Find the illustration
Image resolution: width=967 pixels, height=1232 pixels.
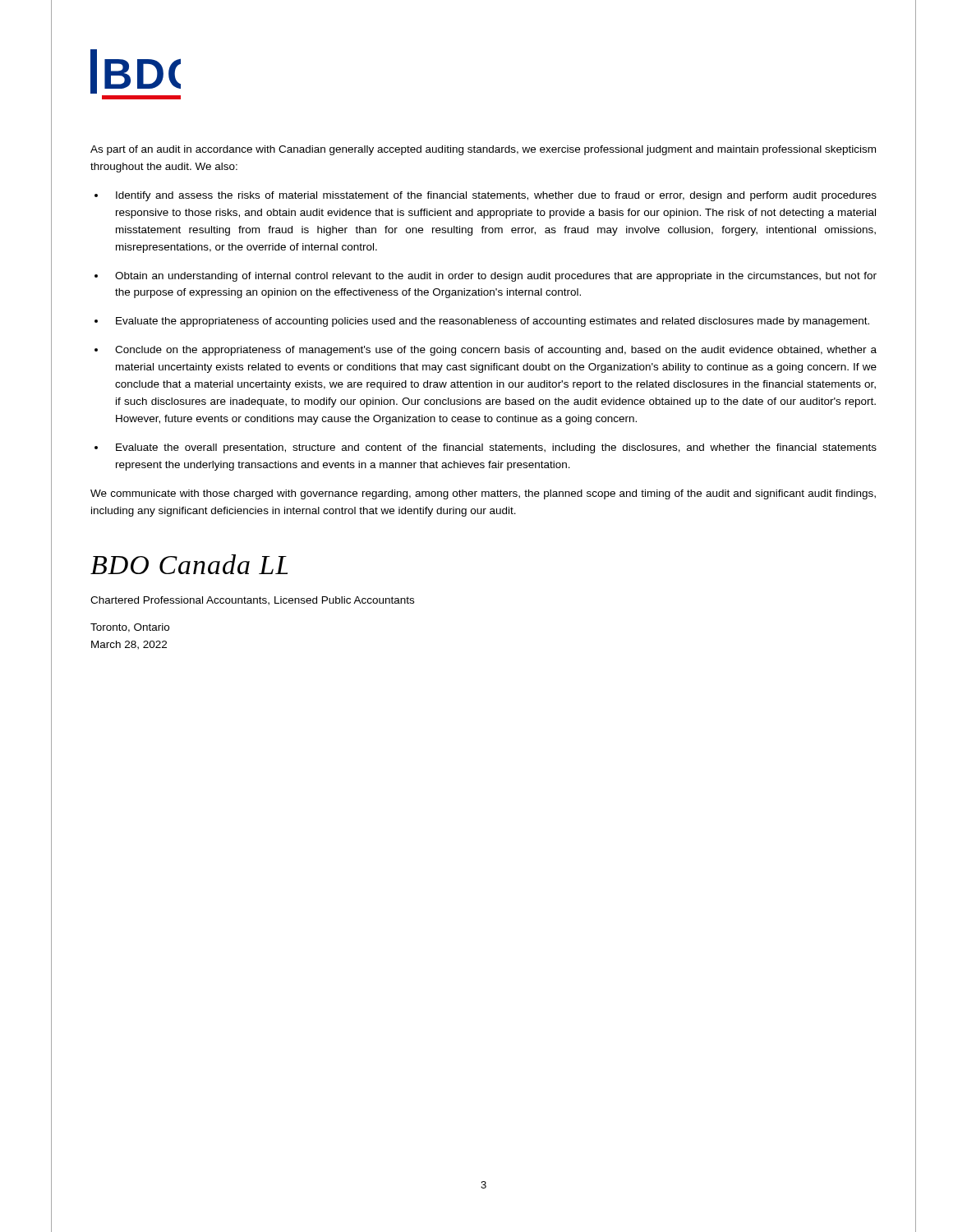484,561
